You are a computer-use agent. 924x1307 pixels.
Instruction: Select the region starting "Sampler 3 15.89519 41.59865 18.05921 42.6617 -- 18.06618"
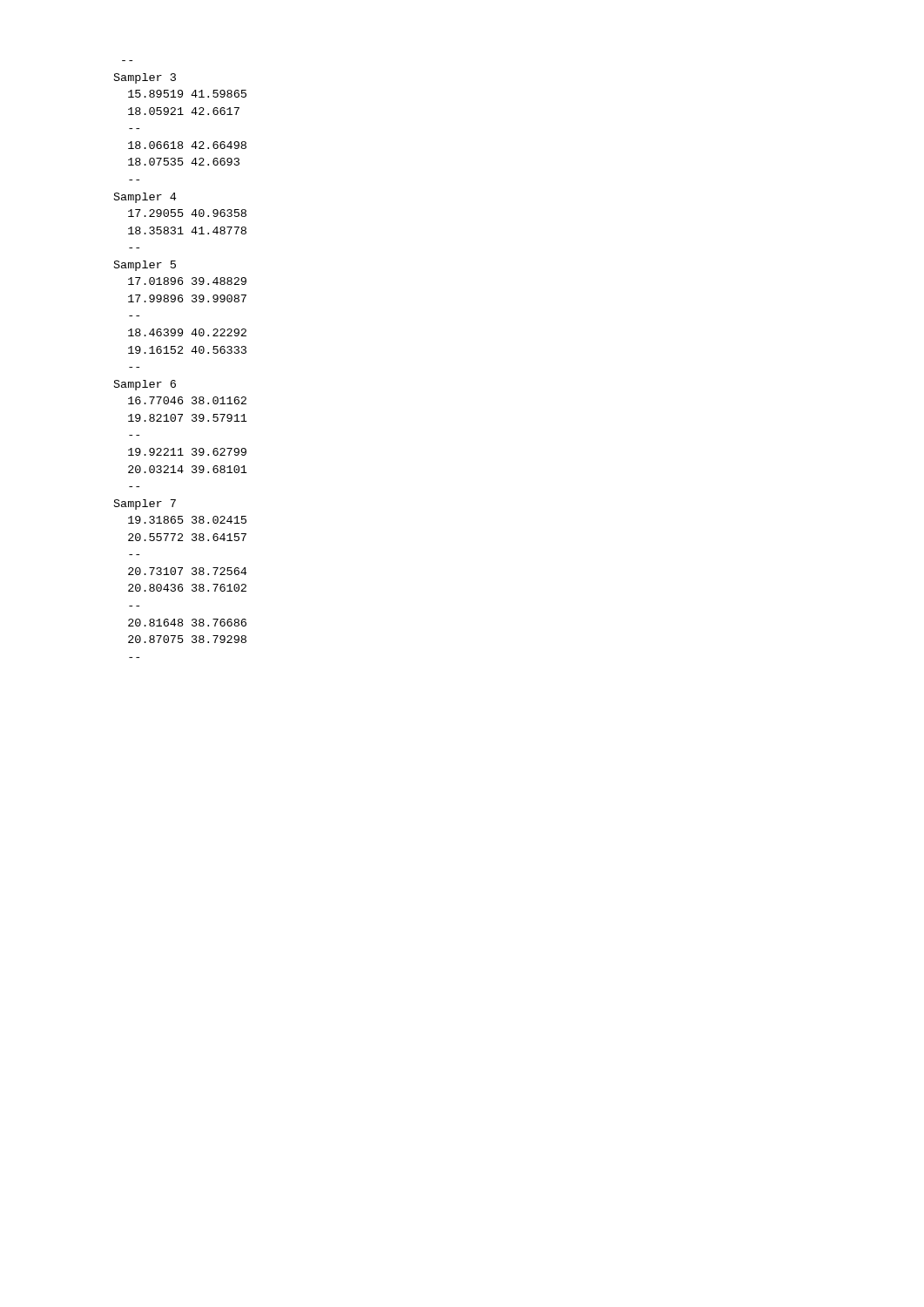(180, 359)
